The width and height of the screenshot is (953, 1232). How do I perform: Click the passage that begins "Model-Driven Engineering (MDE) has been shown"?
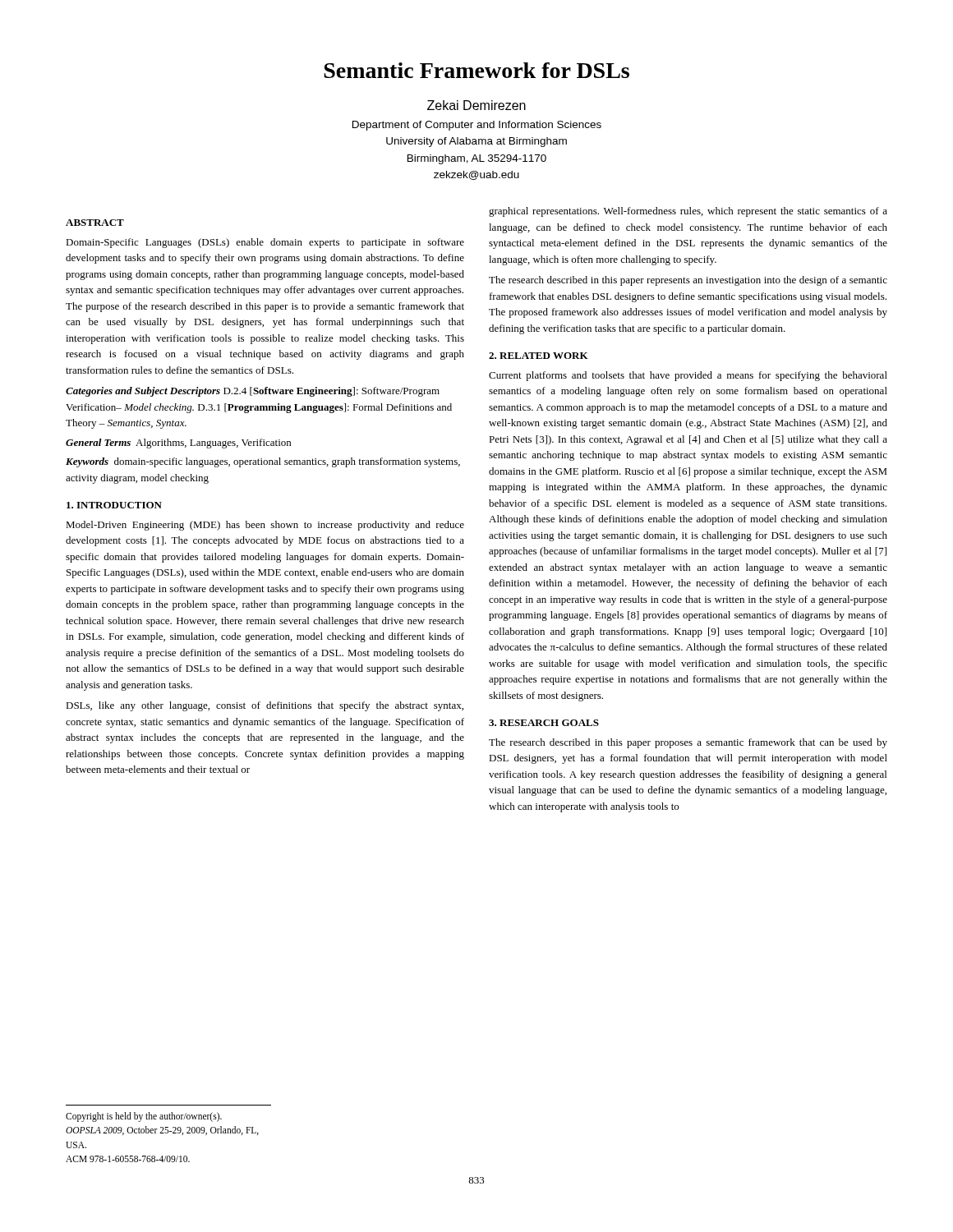click(x=265, y=604)
